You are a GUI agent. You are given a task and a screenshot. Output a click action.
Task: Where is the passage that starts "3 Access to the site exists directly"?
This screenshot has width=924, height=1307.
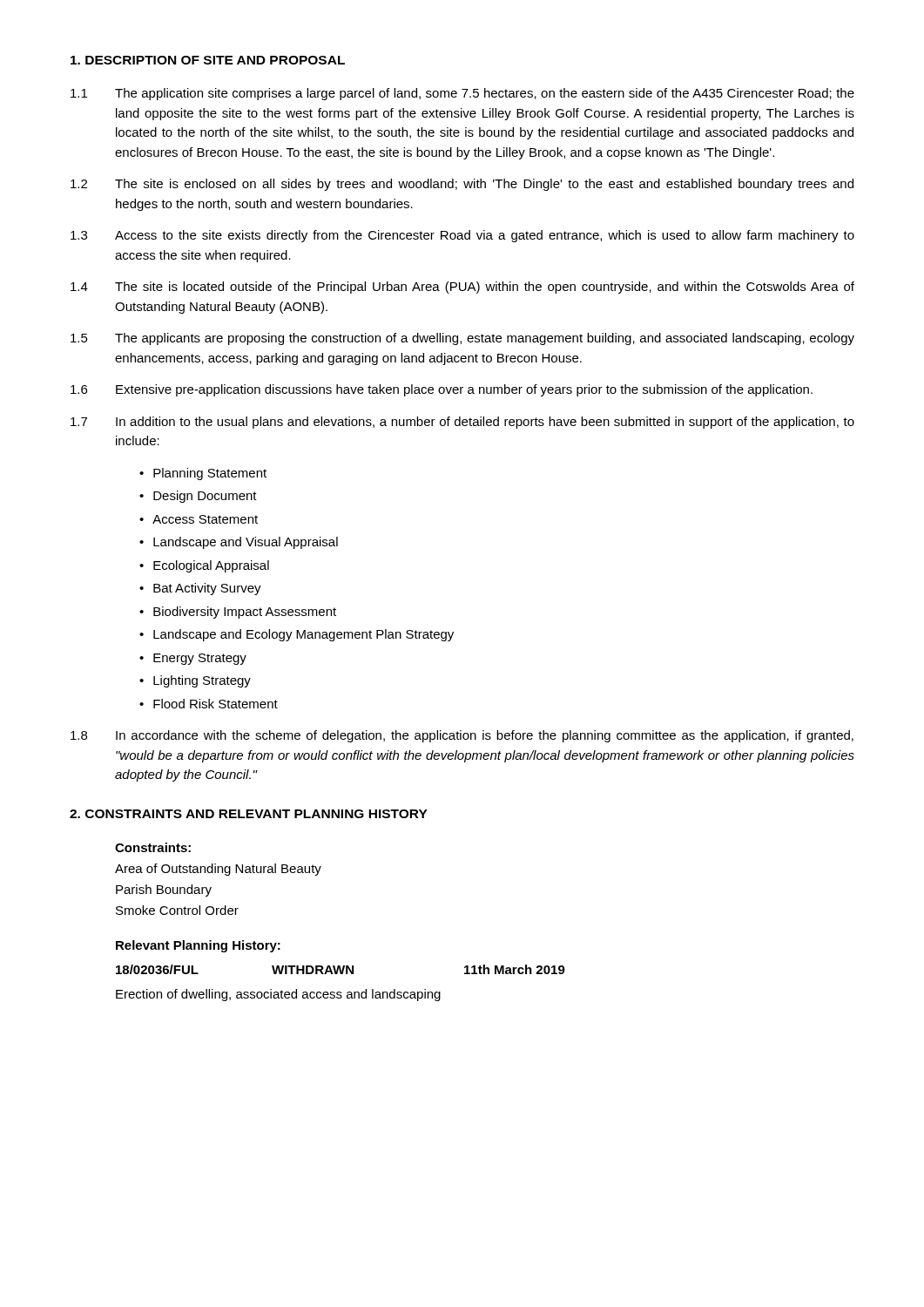click(462, 245)
